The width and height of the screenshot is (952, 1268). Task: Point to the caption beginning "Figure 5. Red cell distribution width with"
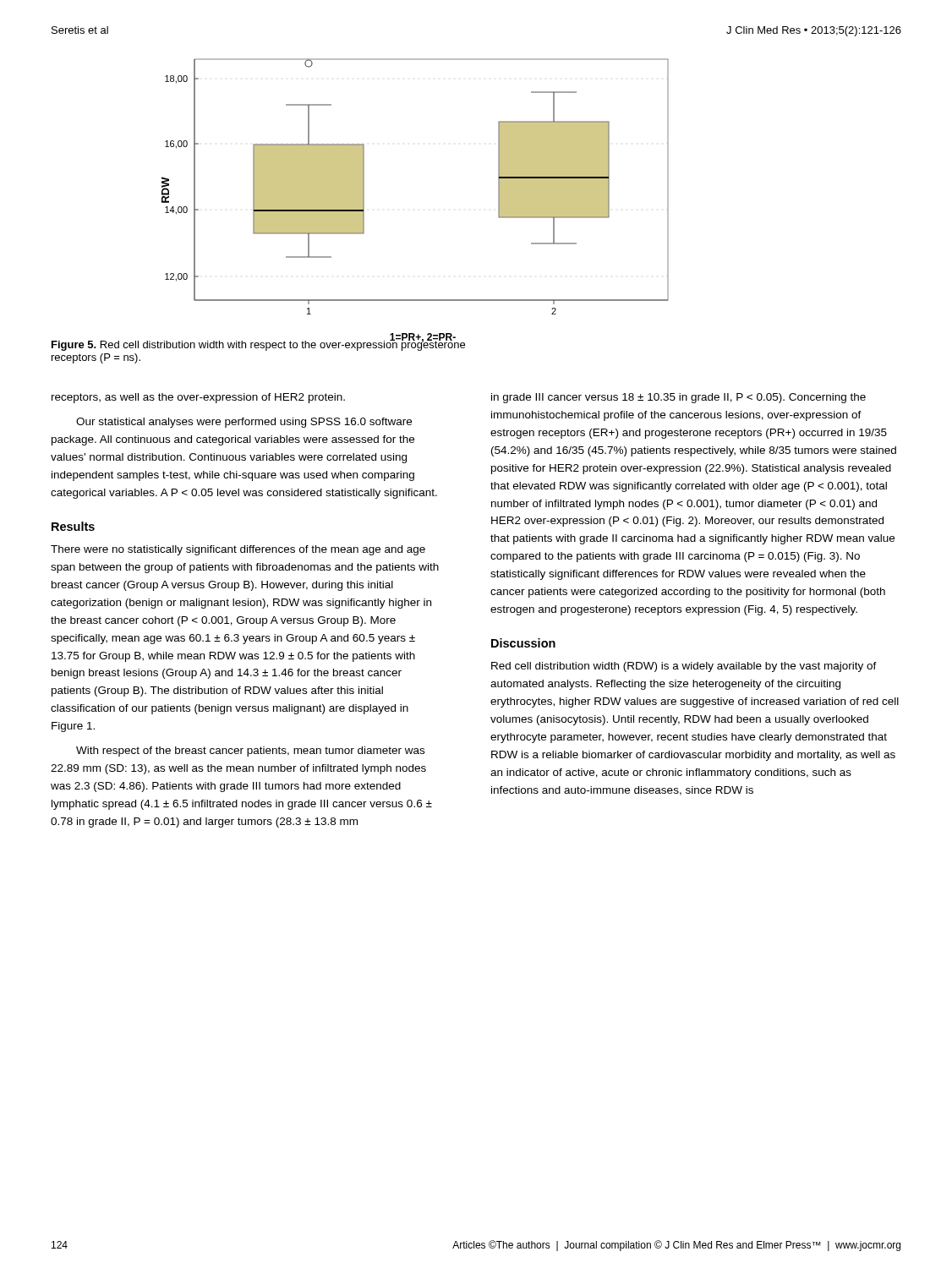click(x=258, y=351)
